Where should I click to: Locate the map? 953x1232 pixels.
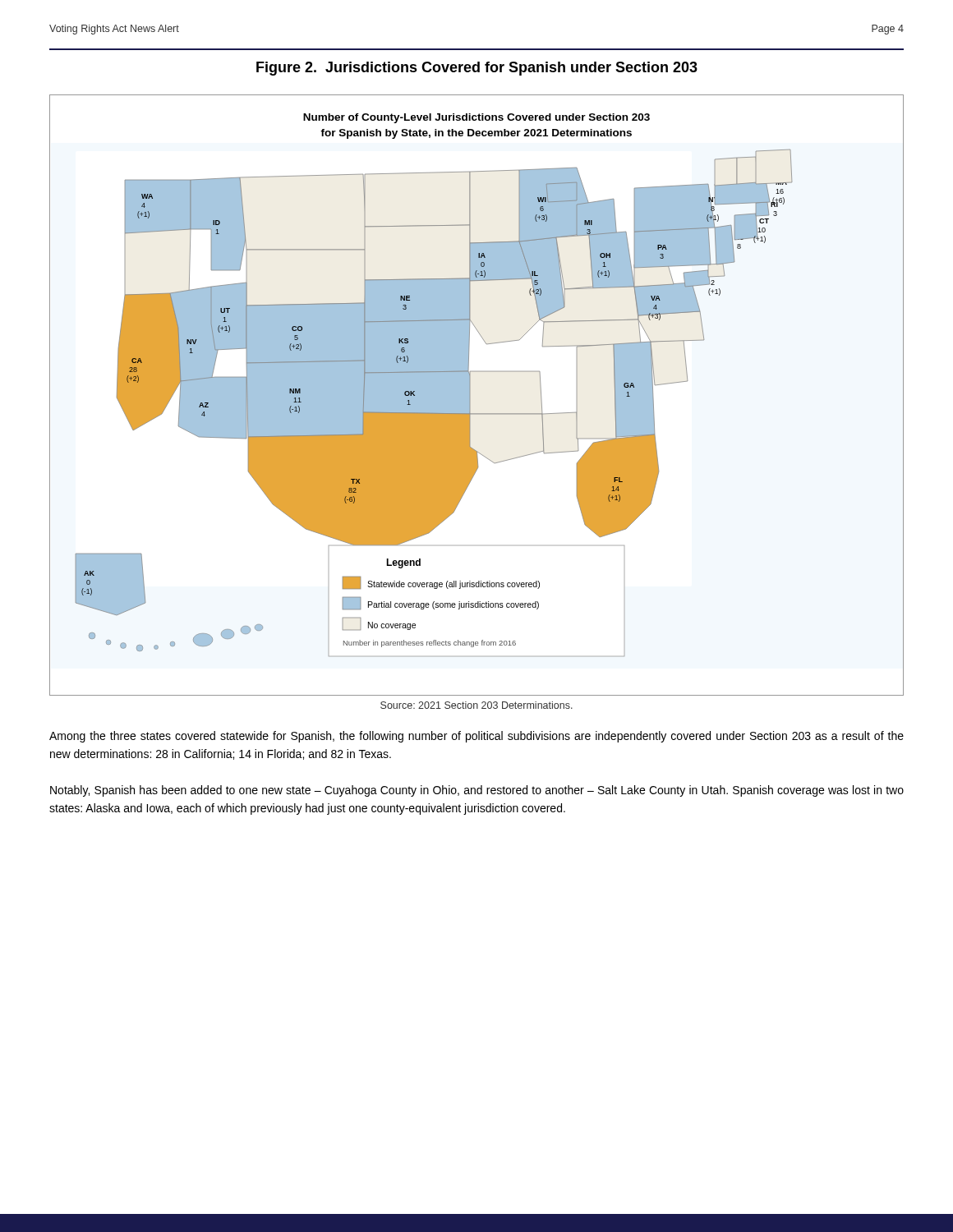pos(476,395)
